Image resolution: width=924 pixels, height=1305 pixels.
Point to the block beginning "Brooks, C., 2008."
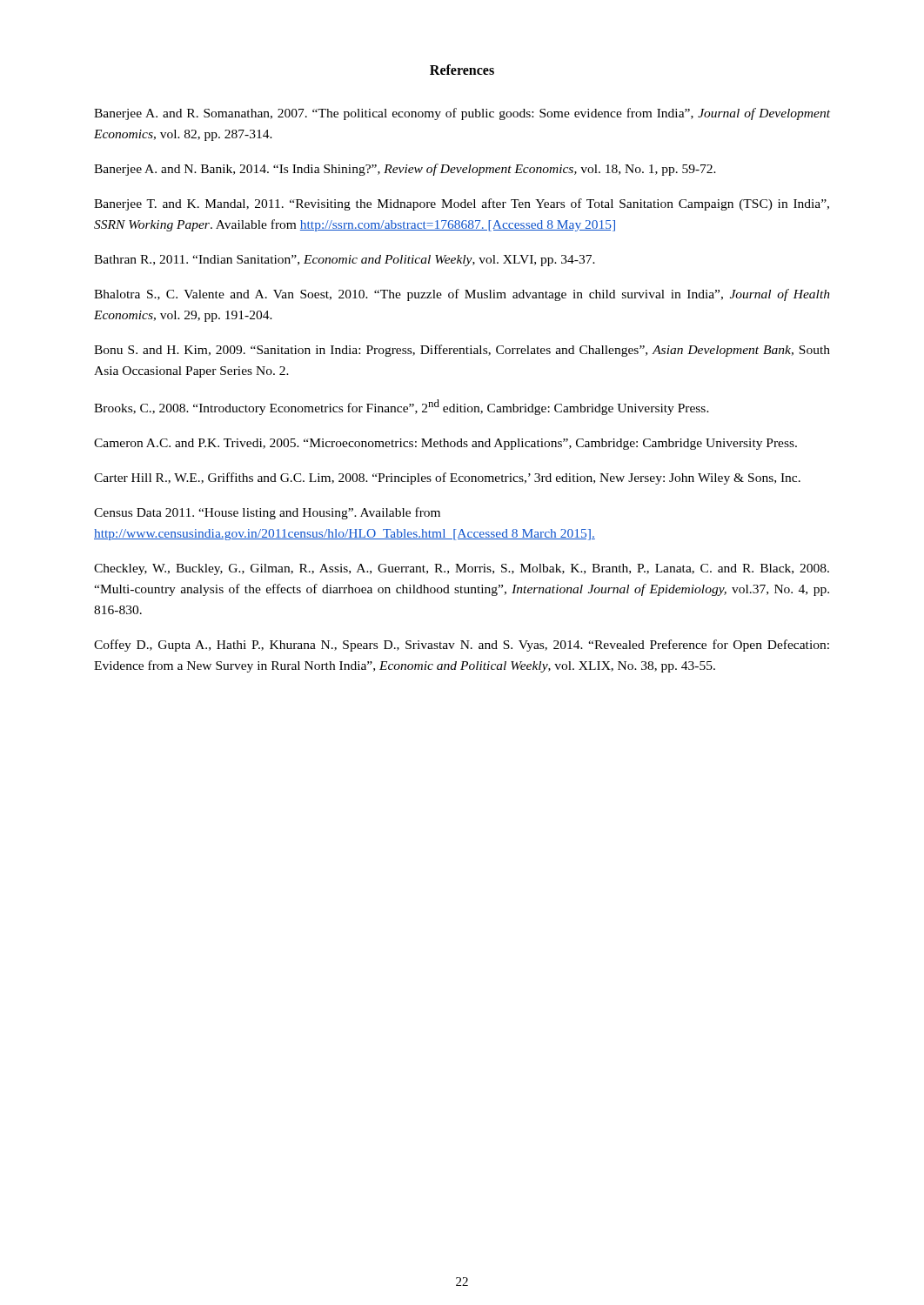coord(402,406)
